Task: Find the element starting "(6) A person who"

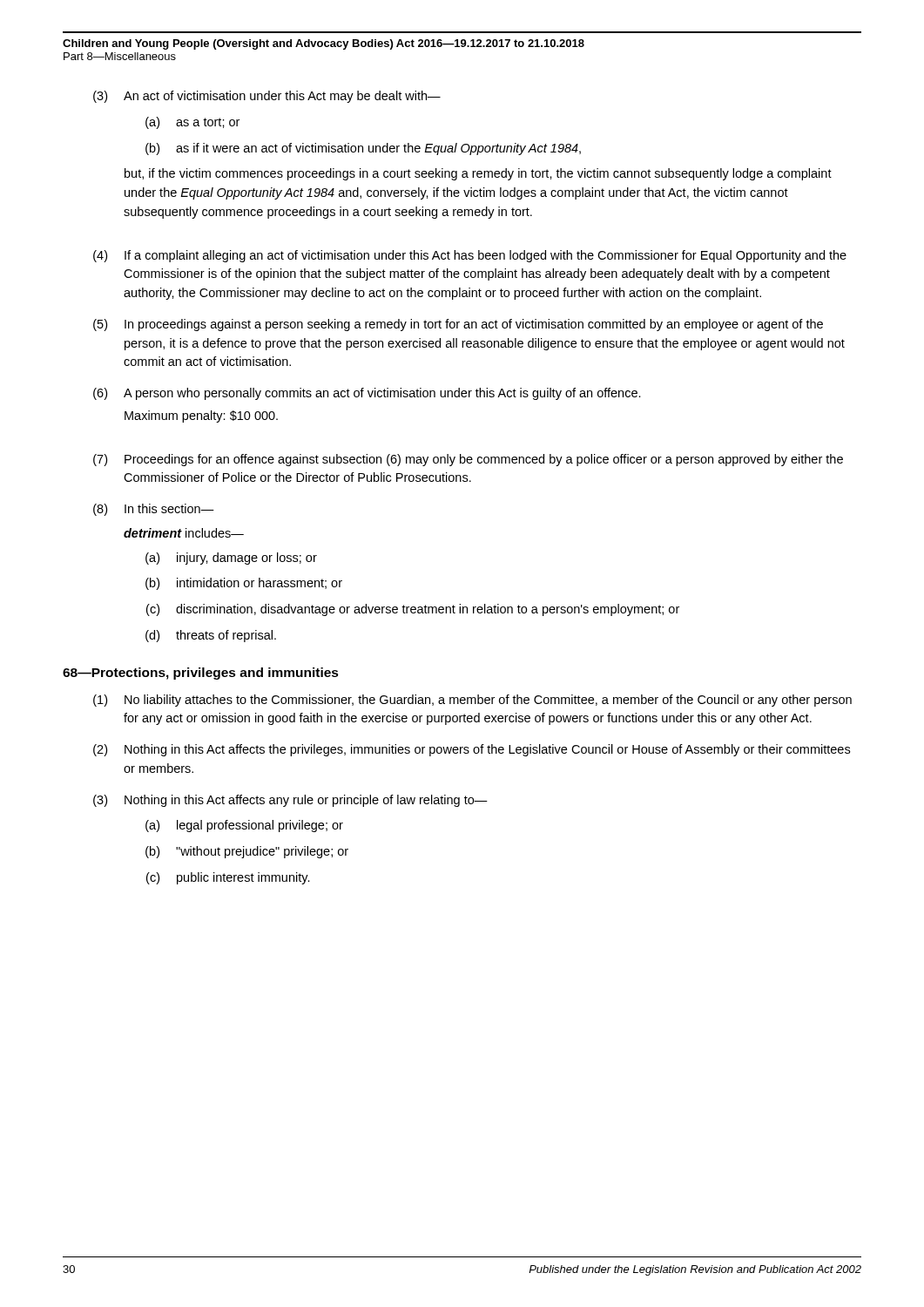Action: pos(367,394)
